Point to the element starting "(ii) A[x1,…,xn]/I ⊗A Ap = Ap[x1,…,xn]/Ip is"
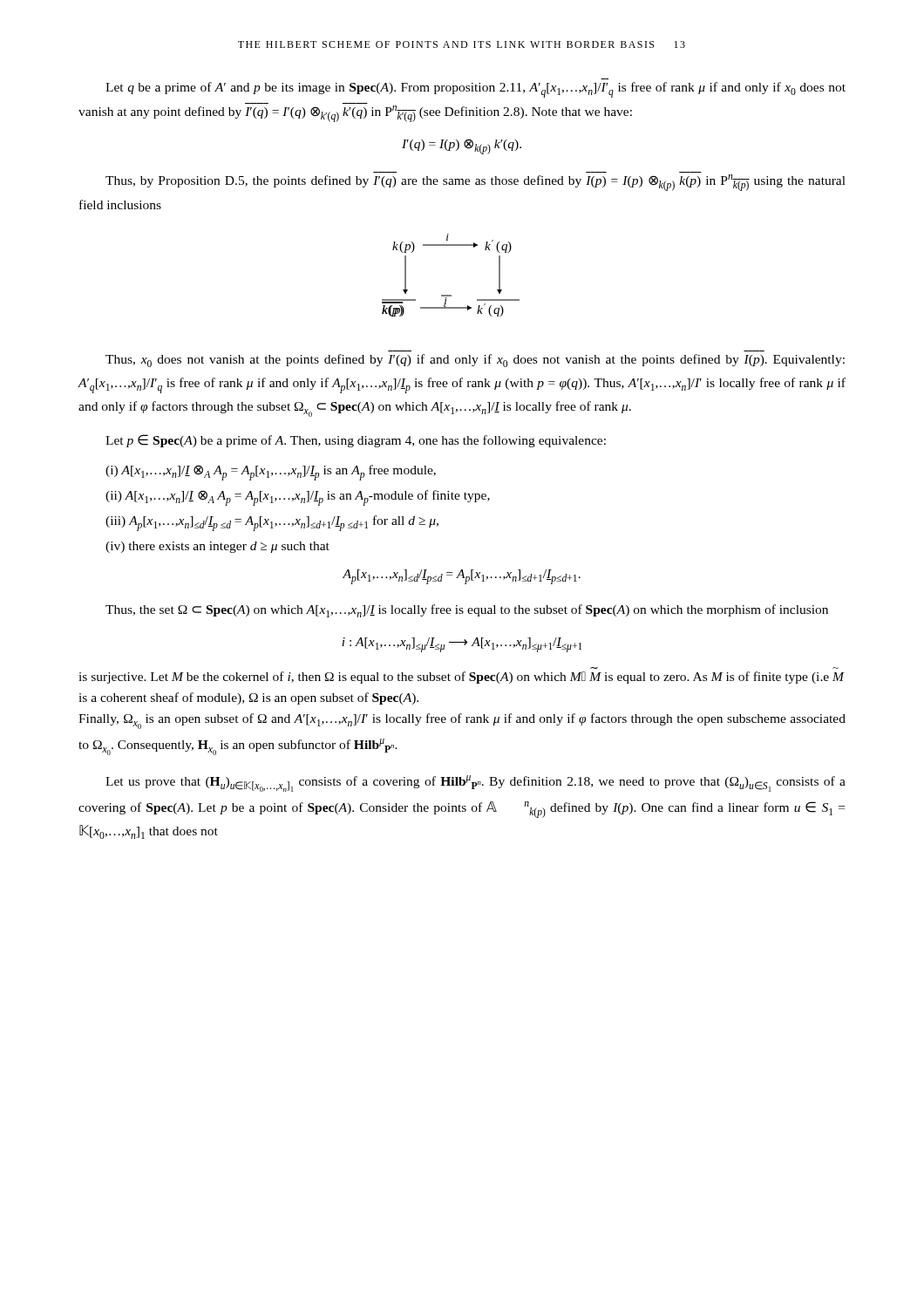 pos(462,497)
